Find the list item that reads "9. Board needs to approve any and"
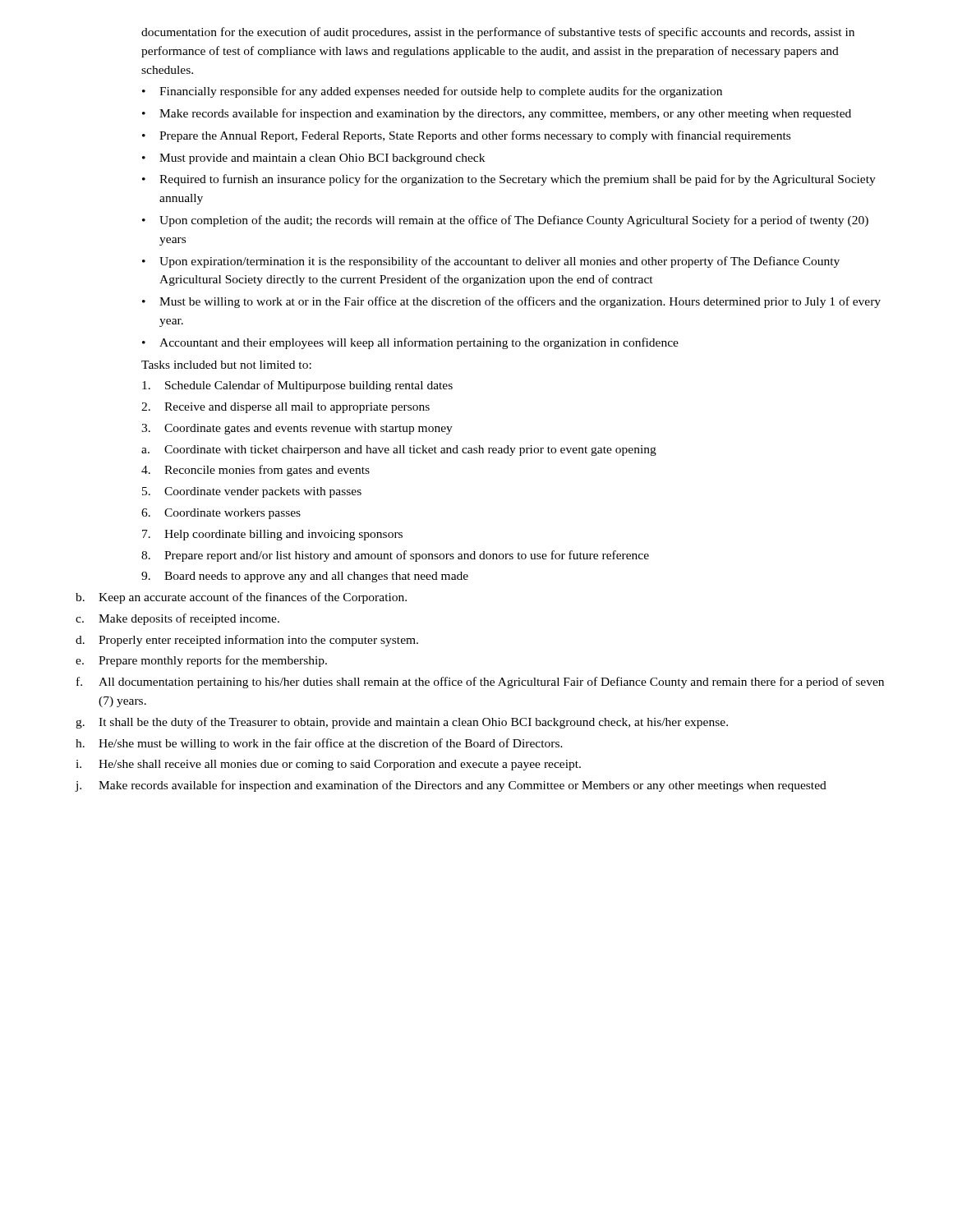 tap(305, 577)
